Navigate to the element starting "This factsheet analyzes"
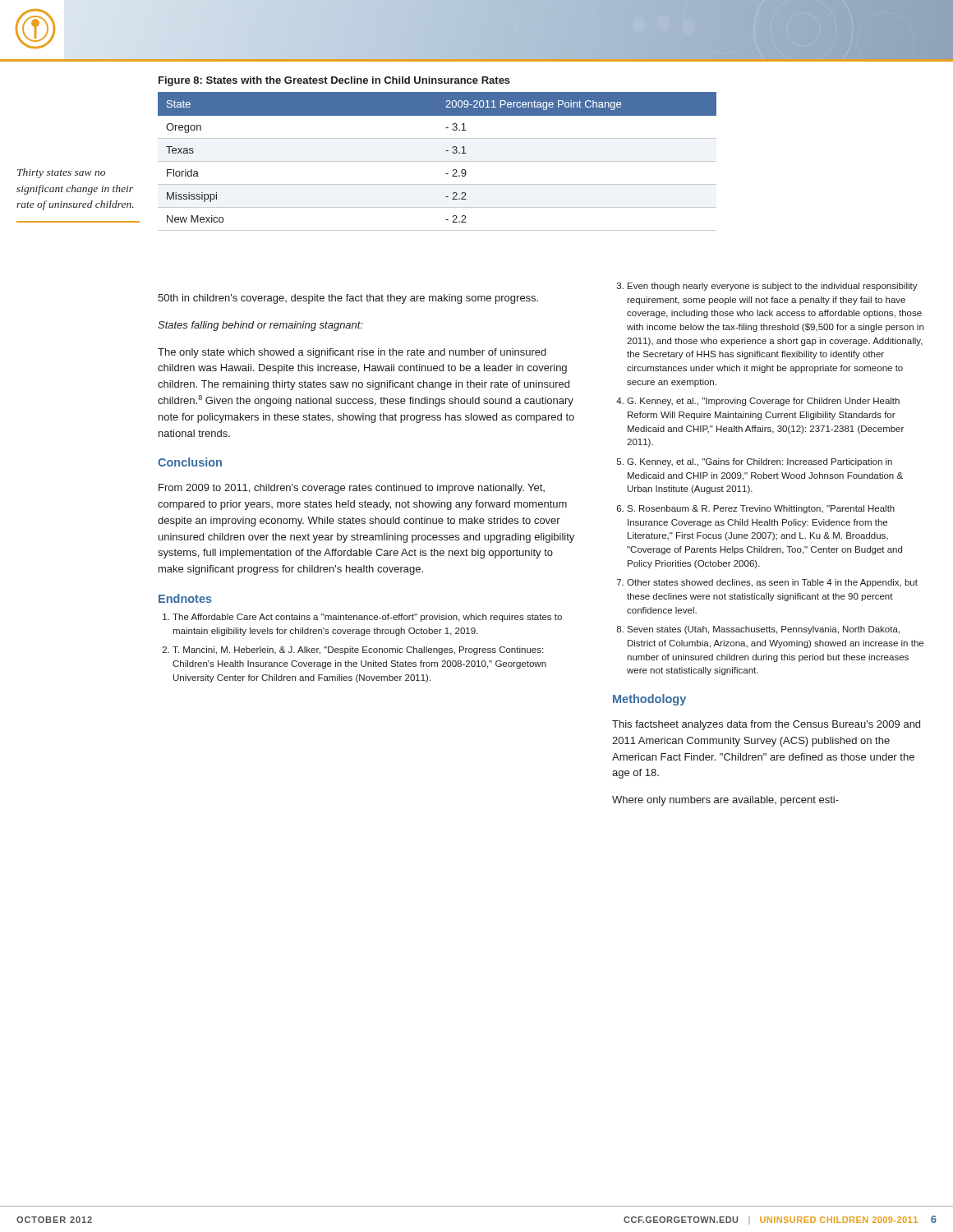The width and height of the screenshot is (953, 1232). (770, 762)
